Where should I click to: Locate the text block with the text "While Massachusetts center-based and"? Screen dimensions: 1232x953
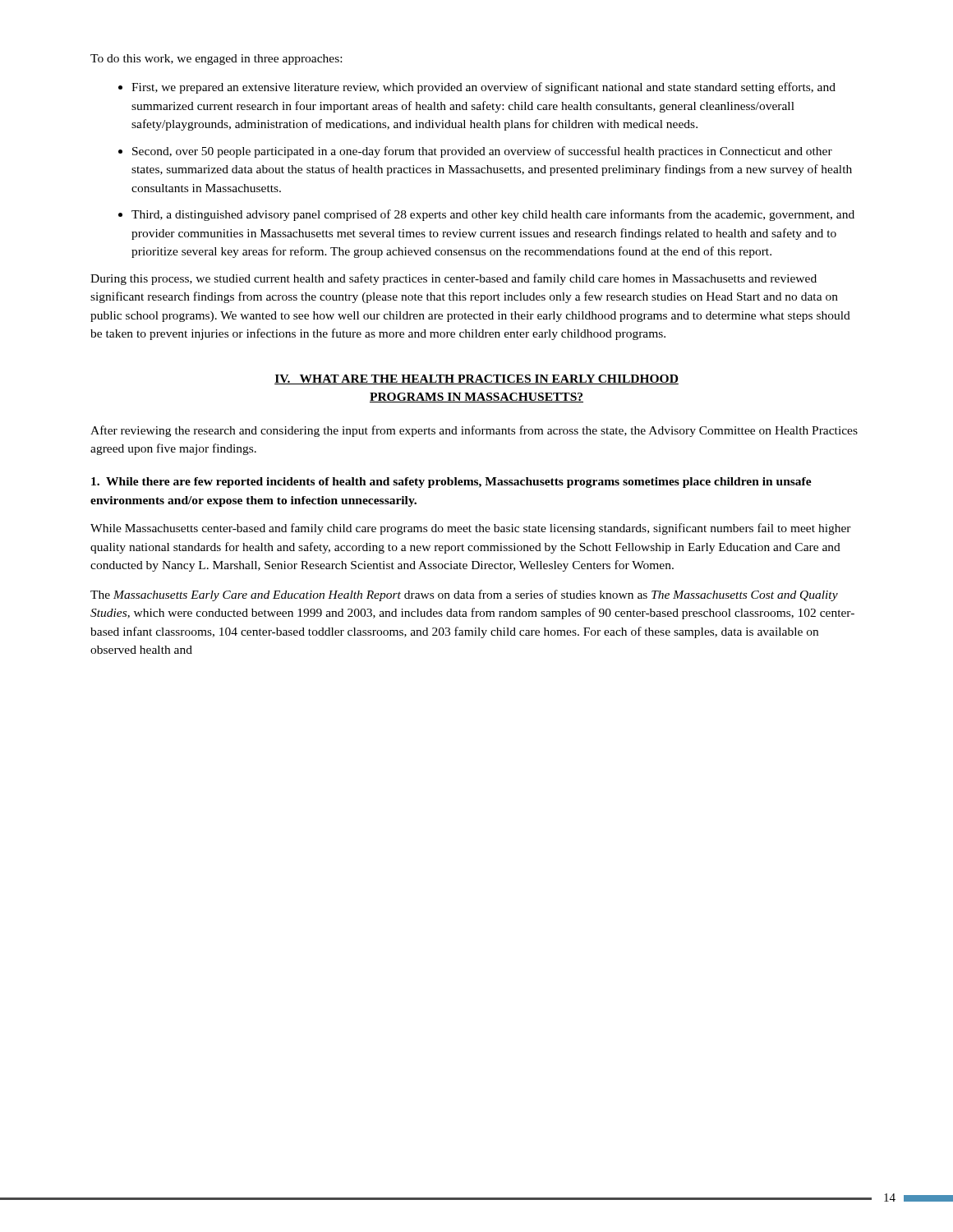[x=471, y=546]
